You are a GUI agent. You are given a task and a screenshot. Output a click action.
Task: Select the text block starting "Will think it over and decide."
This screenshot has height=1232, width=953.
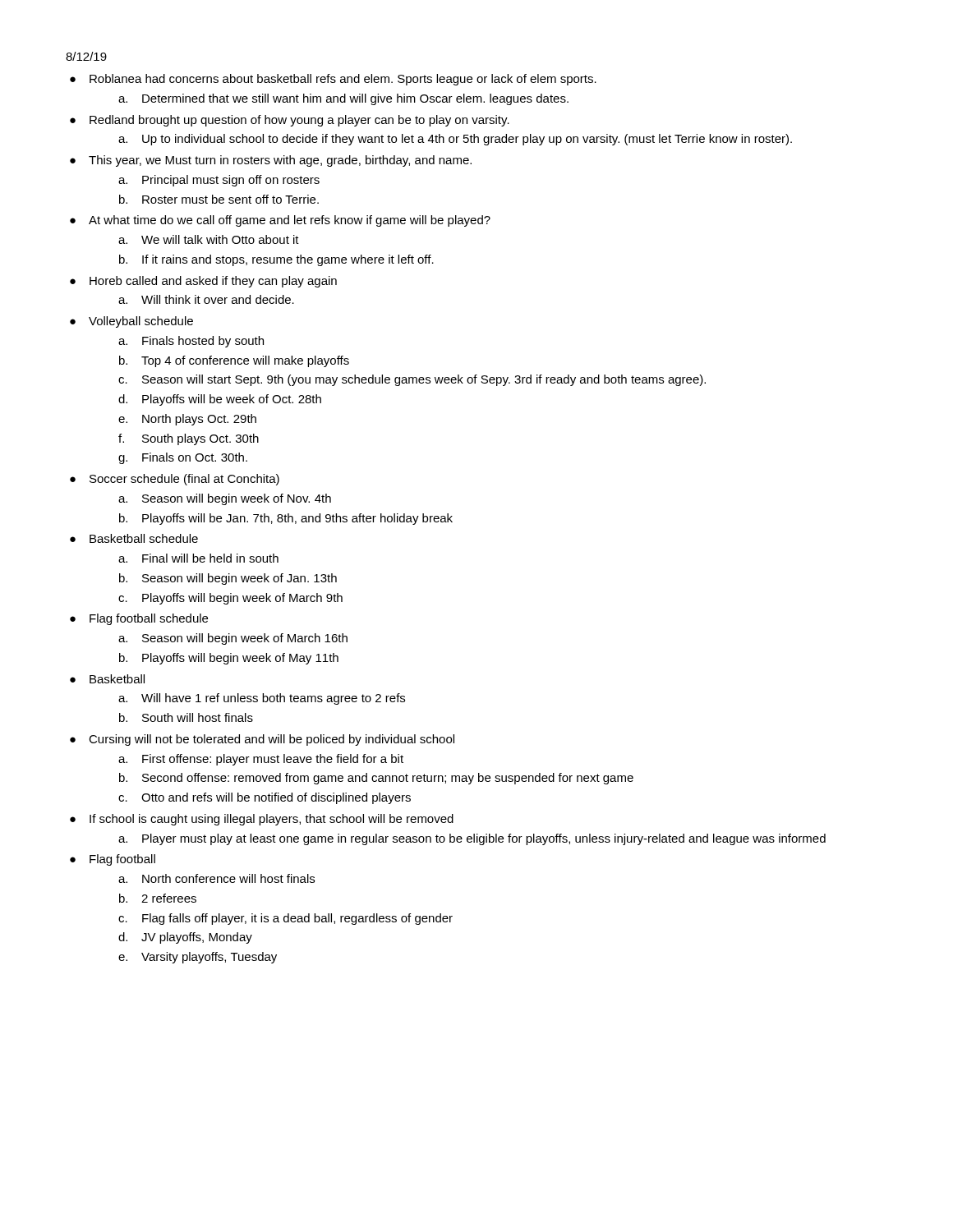pyautogui.click(x=218, y=300)
